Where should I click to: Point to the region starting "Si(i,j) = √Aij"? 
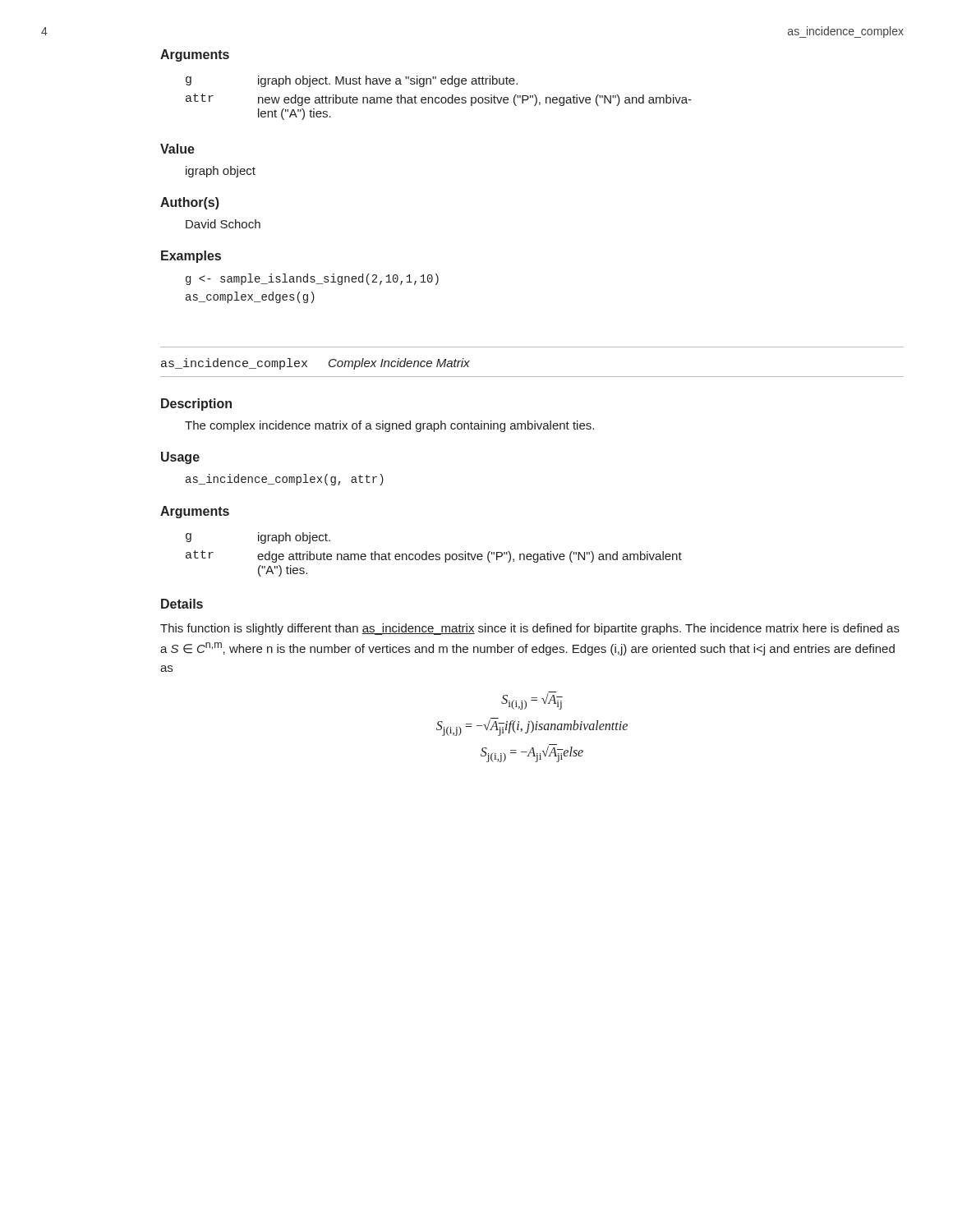pos(532,701)
